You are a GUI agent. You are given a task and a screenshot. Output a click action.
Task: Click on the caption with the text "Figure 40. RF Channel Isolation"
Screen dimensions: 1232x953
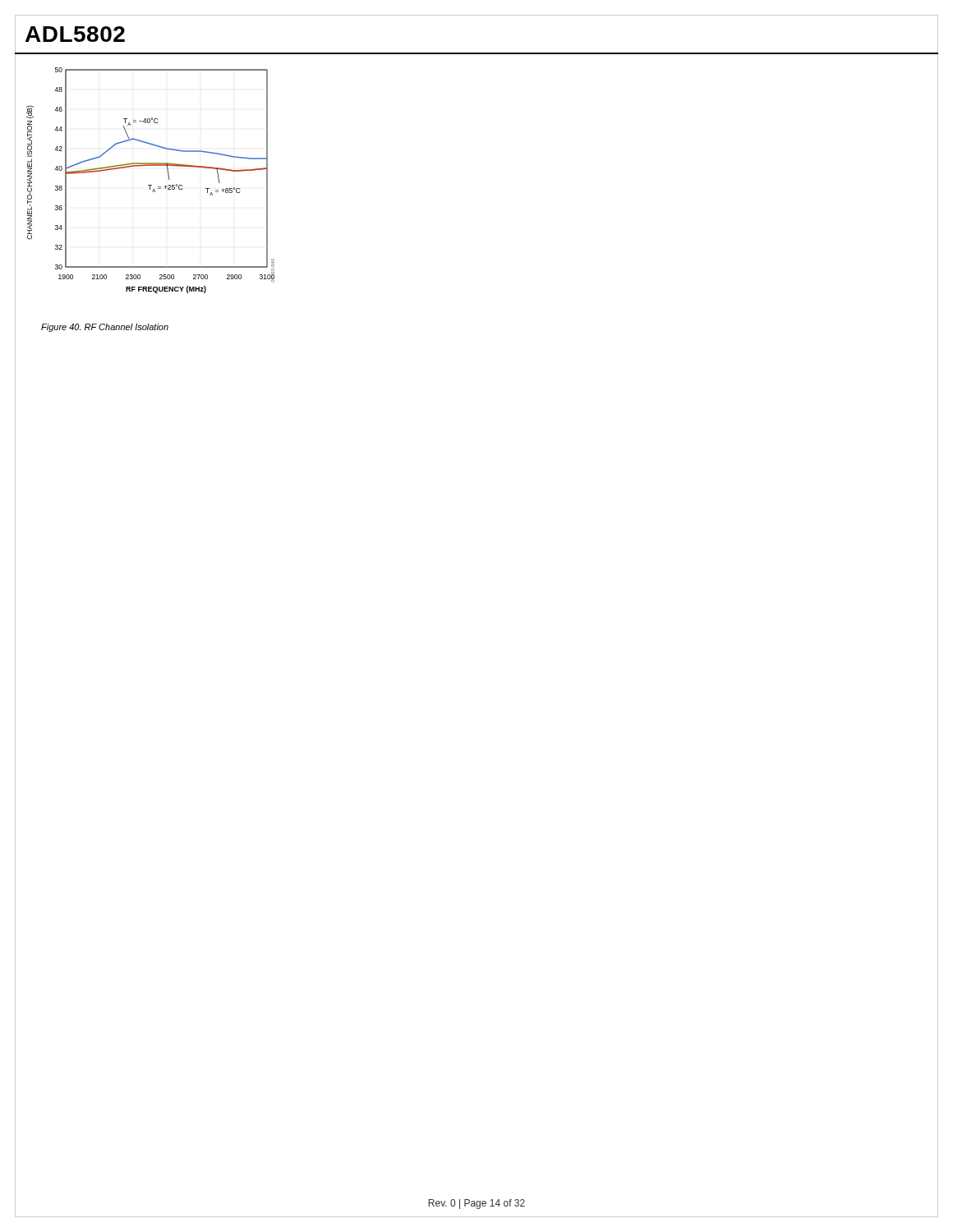point(105,327)
